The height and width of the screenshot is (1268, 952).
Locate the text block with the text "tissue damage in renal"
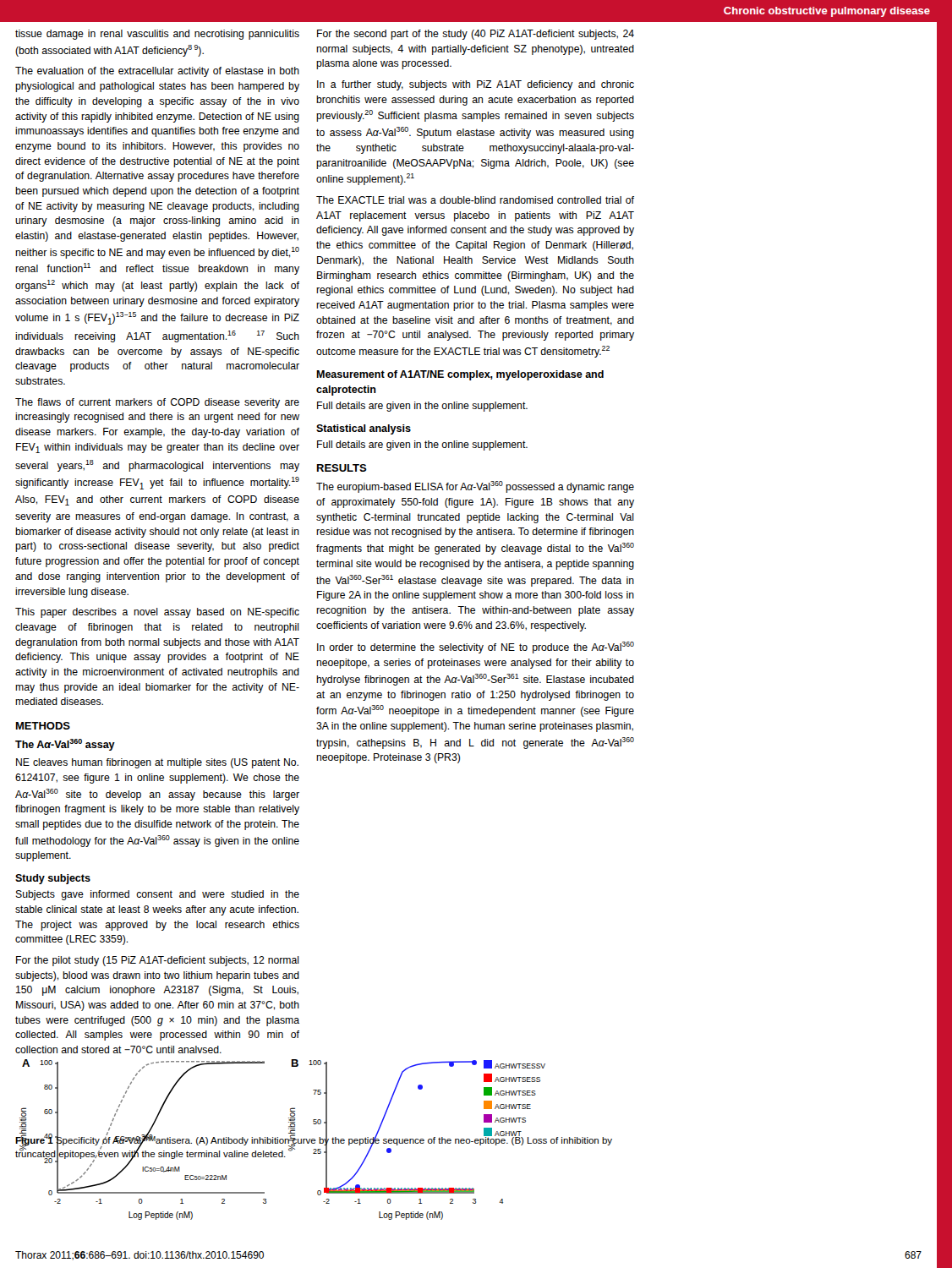[x=157, y=42]
